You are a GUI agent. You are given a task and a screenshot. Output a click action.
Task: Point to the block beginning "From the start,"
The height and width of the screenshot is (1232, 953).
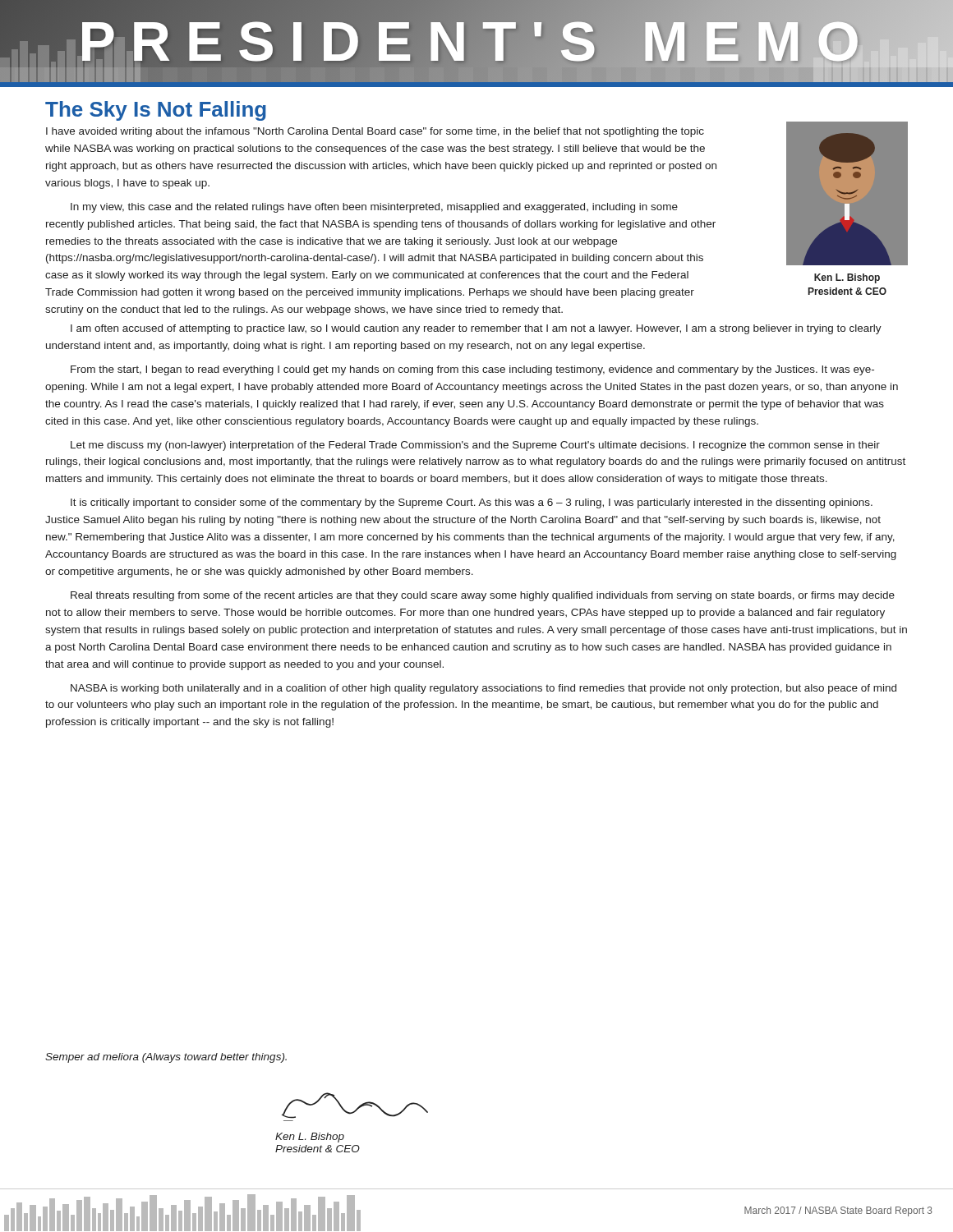pyautogui.click(x=476, y=396)
